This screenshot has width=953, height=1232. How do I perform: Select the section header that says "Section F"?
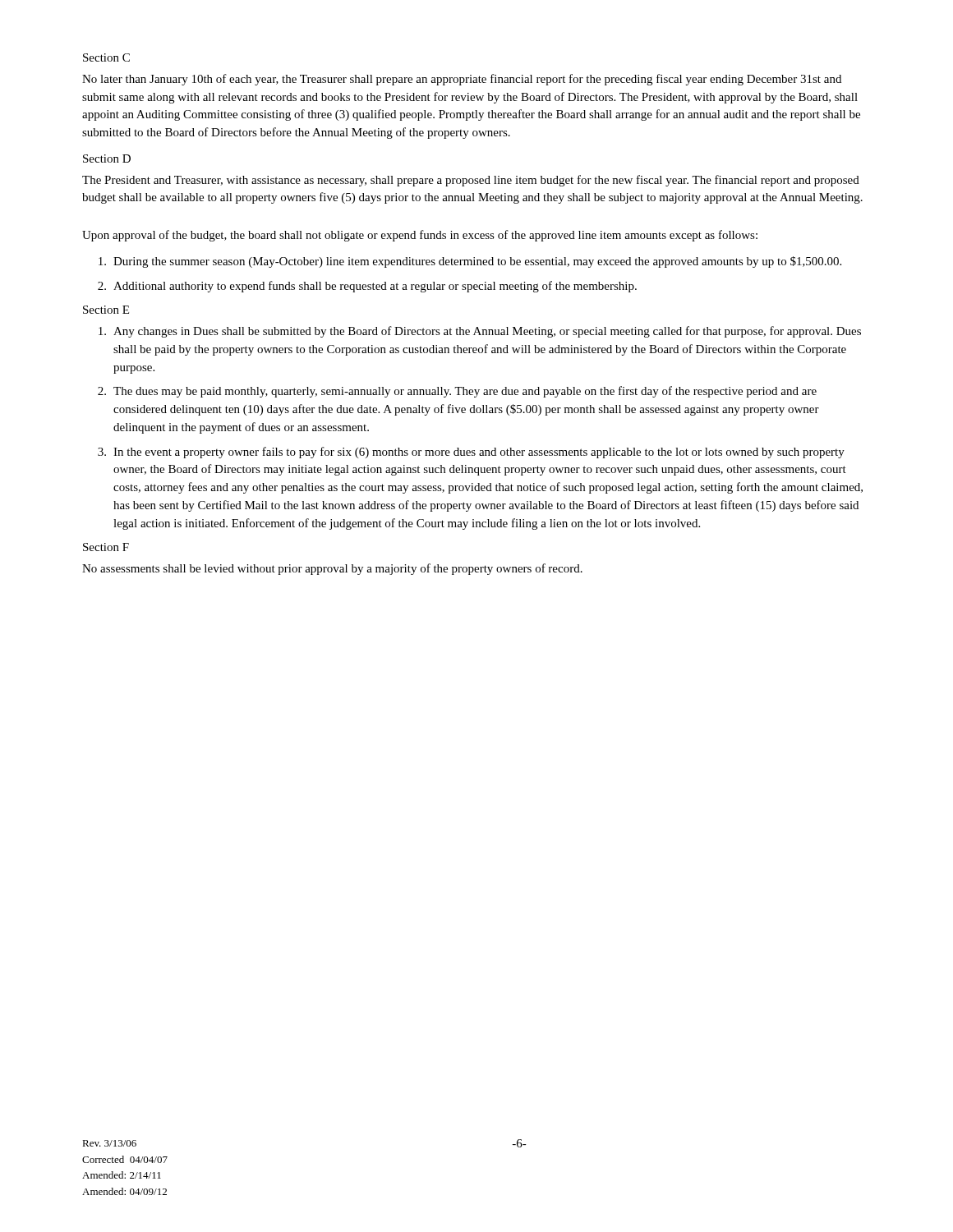(x=106, y=547)
